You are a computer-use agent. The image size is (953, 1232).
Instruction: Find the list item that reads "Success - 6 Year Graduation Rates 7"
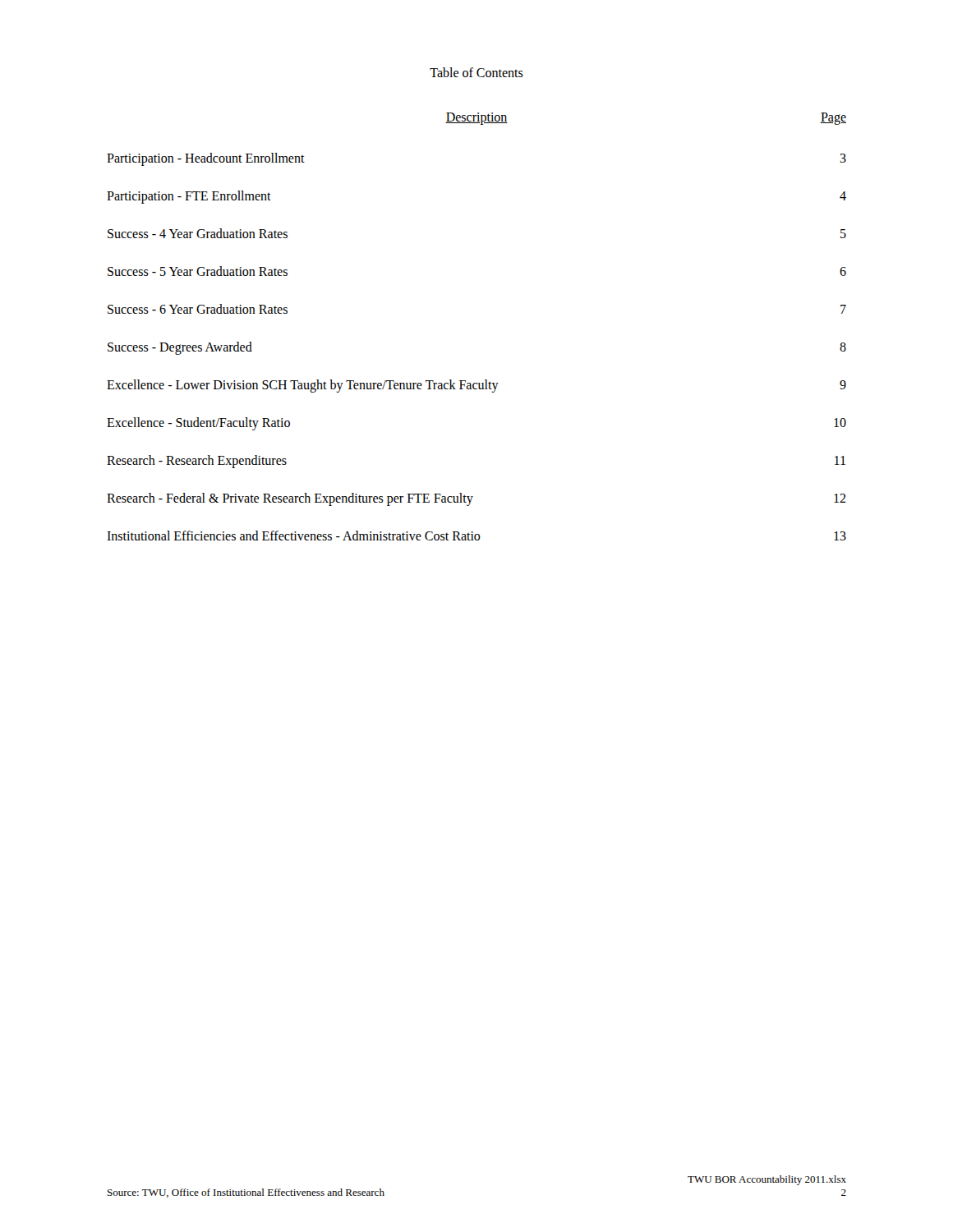(203, 310)
